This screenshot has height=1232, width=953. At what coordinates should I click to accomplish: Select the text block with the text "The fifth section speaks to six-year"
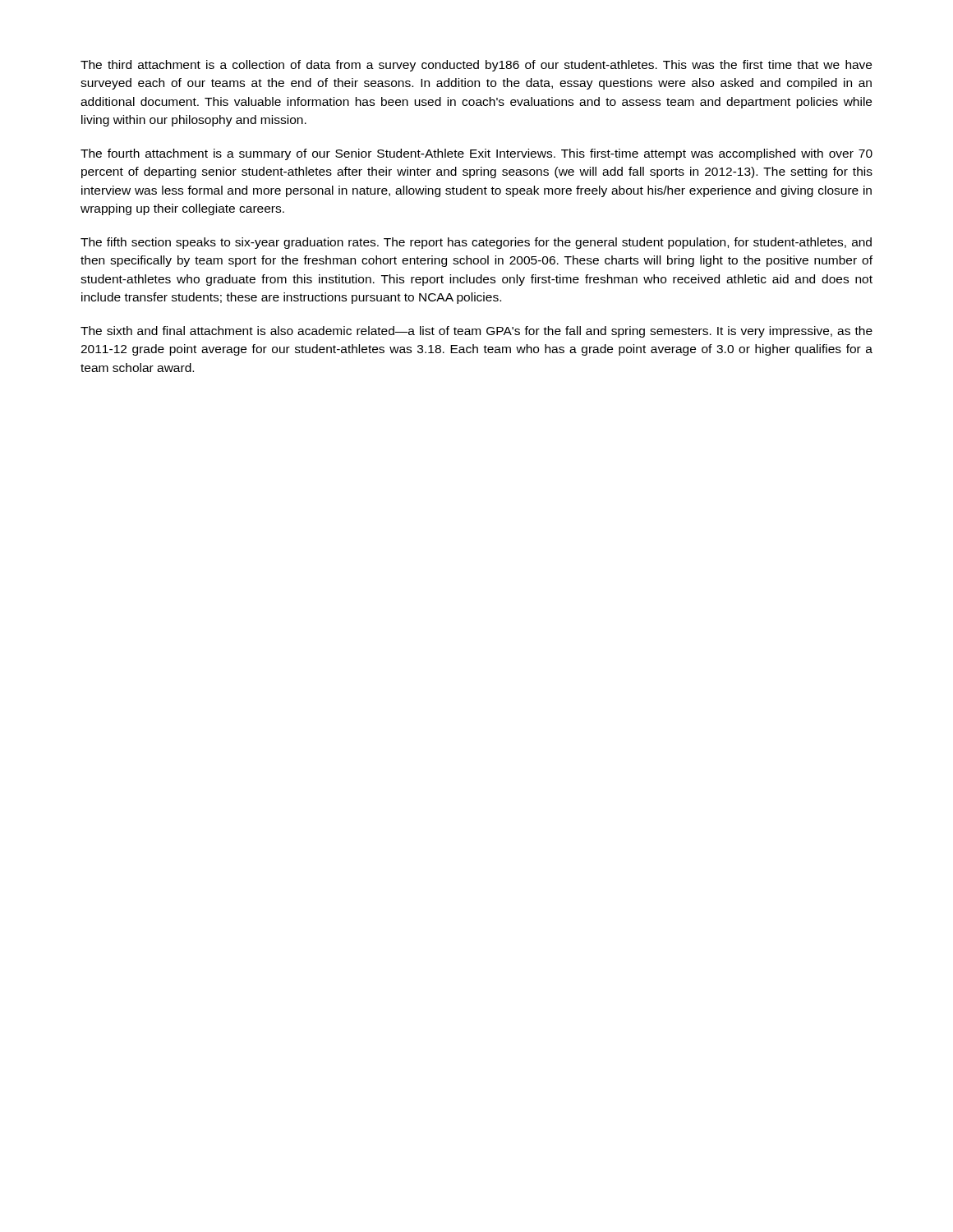[476, 269]
